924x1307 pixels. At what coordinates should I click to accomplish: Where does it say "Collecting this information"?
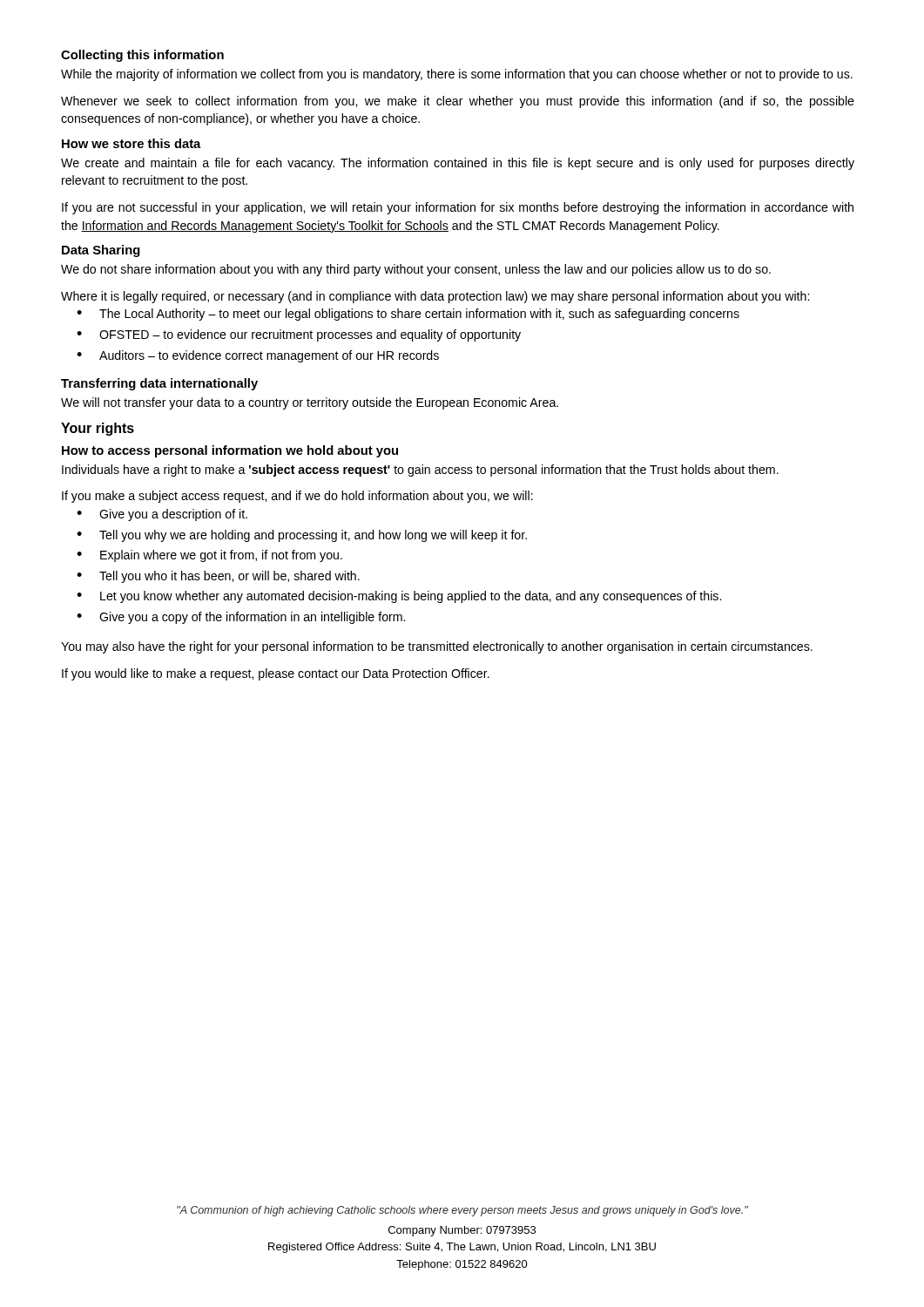143,55
